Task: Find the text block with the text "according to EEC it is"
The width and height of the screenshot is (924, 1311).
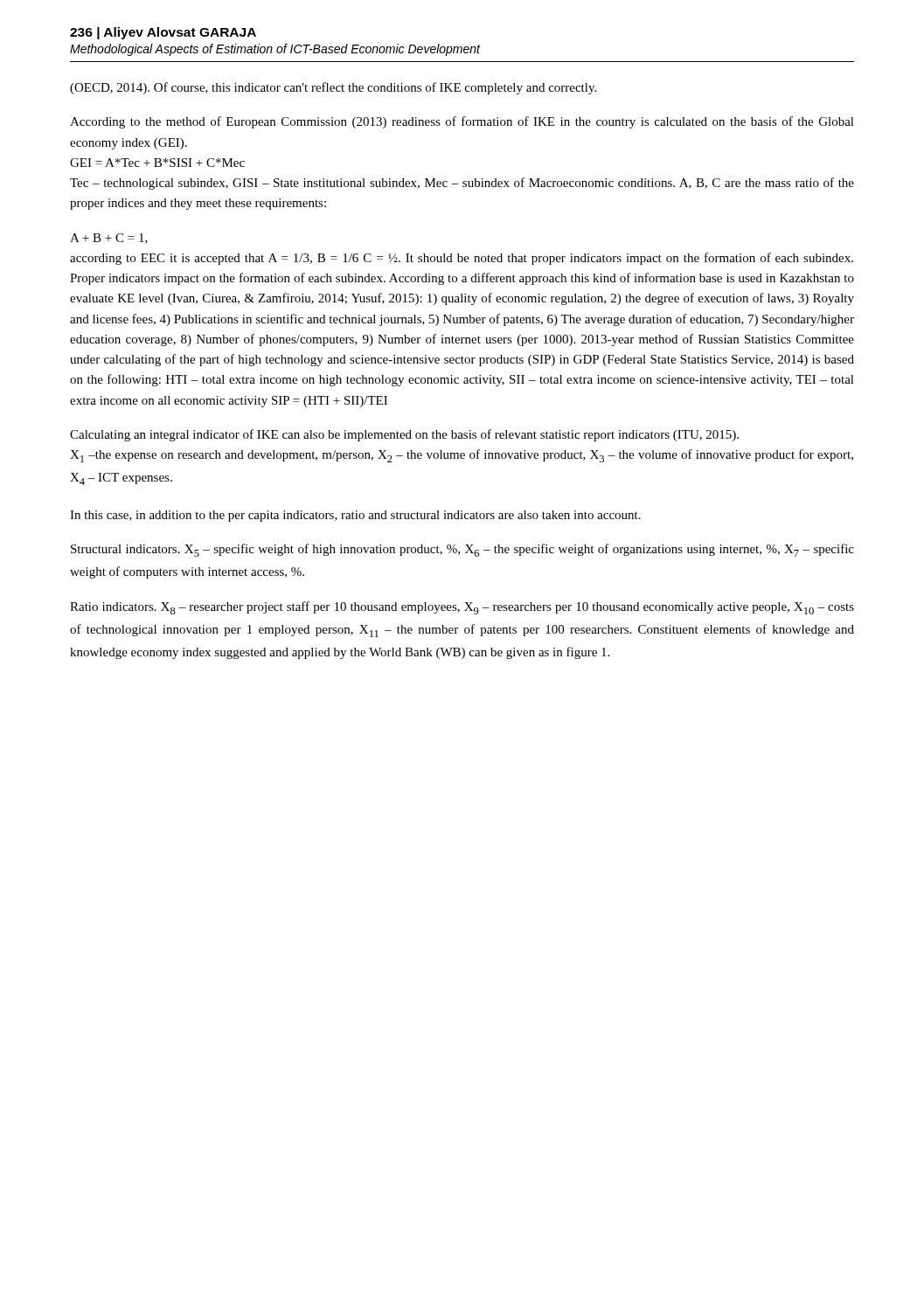Action: (x=462, y=329)
